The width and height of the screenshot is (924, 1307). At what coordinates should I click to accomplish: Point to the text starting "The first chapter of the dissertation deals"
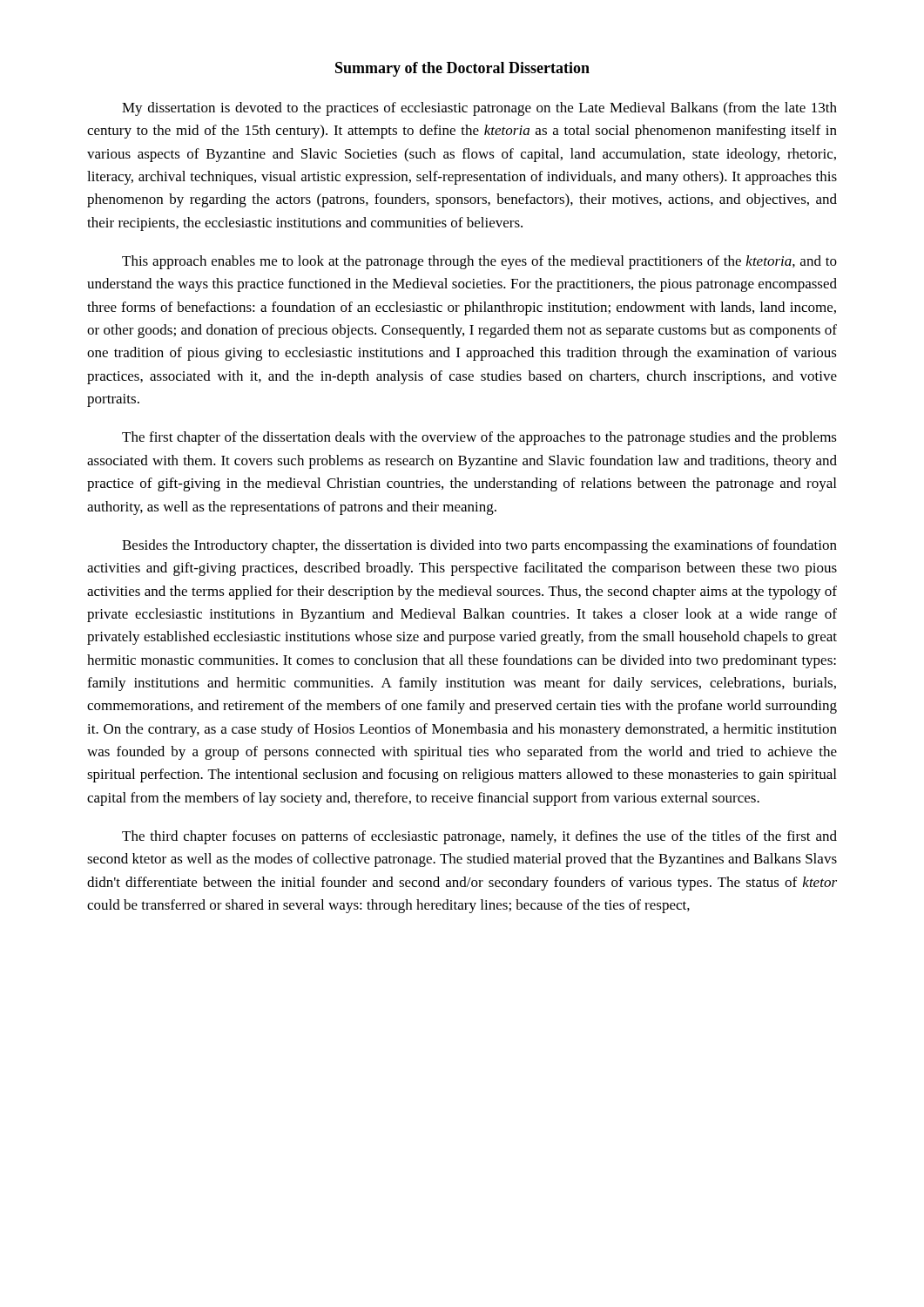point(462,472)
